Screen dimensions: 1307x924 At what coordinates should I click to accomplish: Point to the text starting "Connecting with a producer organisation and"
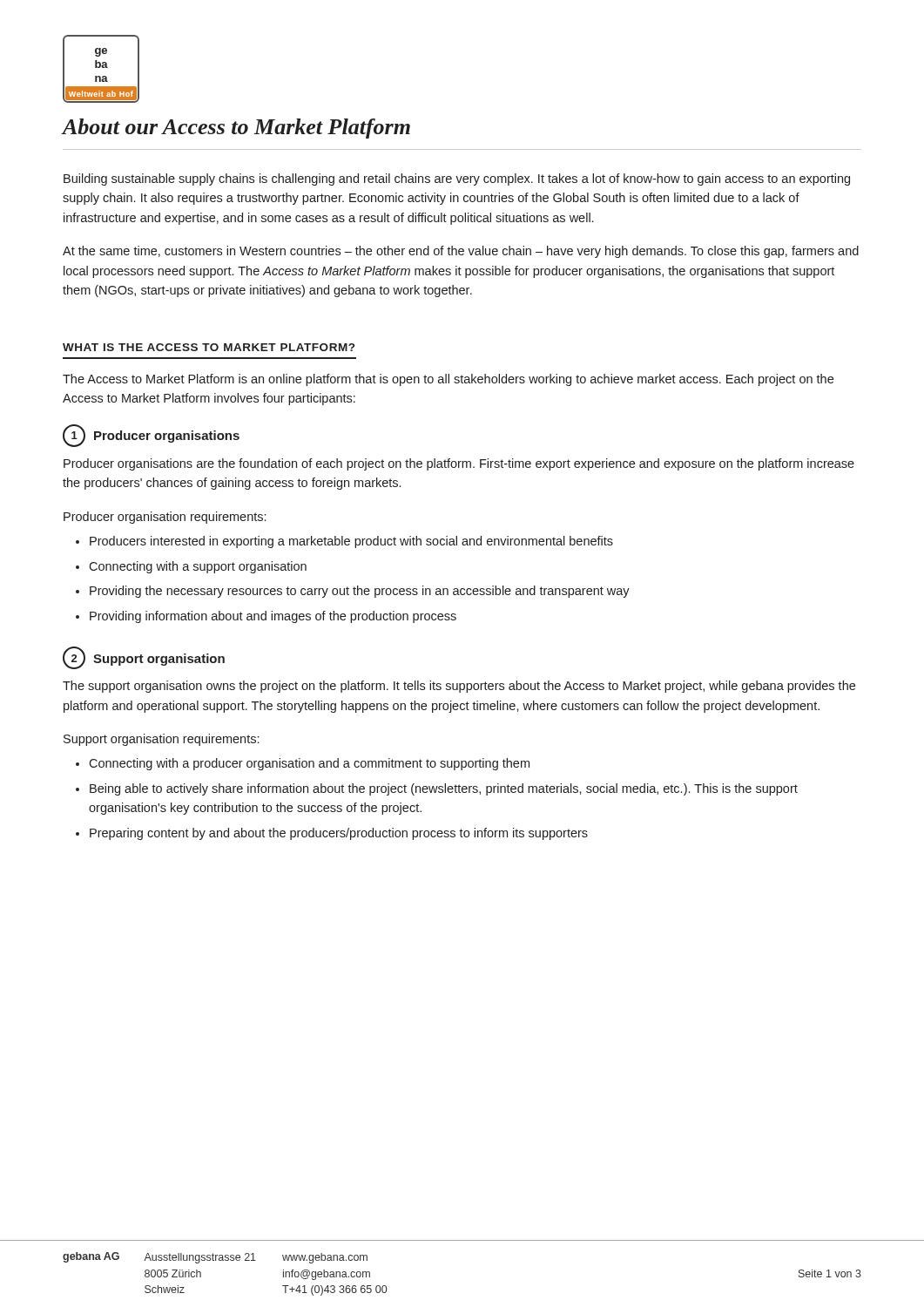tap(310, 764)
